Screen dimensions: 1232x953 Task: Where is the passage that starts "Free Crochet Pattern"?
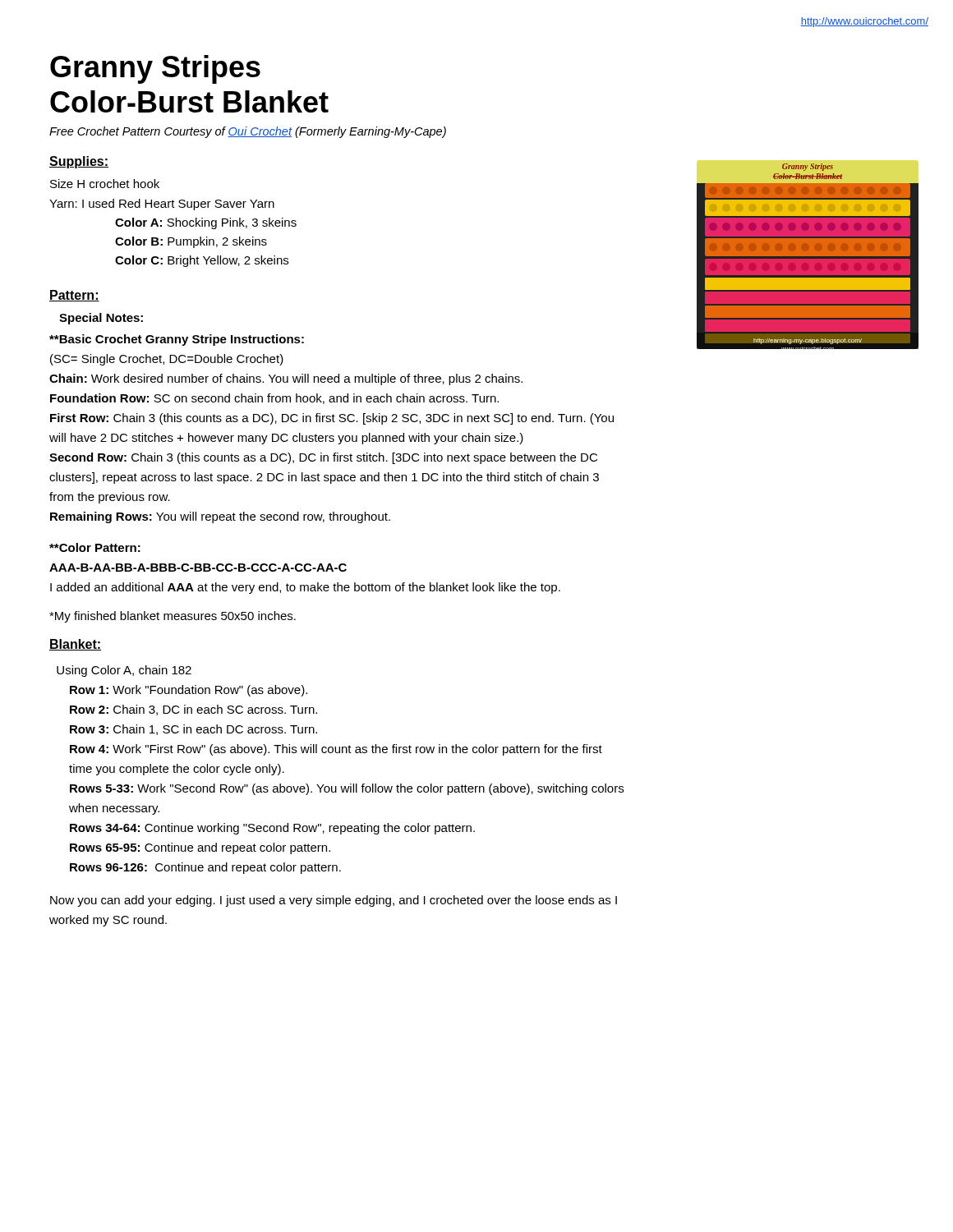(x=248, y=132)
